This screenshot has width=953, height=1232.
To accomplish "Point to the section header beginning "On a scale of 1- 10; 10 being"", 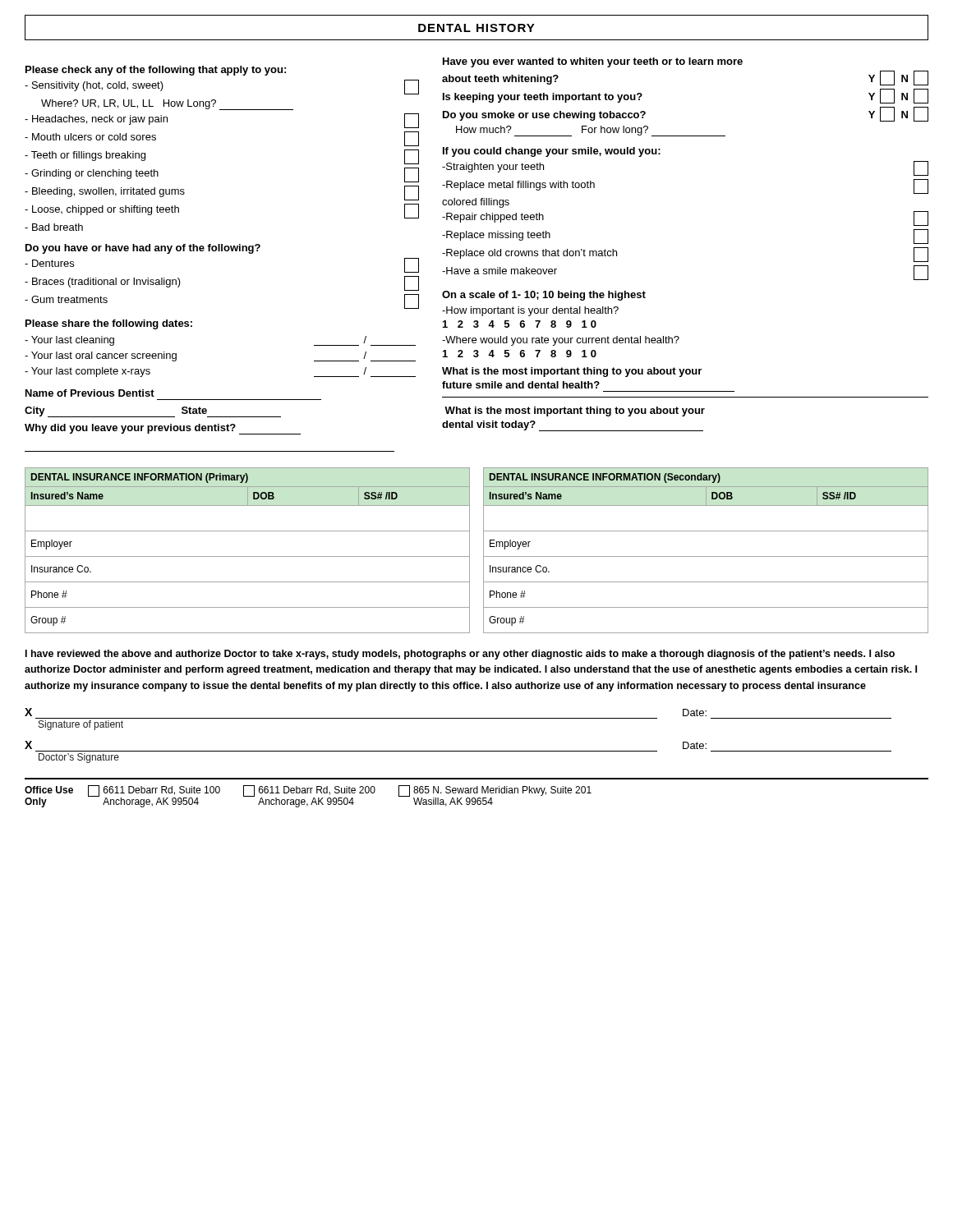I will click(x=544, y=294).
